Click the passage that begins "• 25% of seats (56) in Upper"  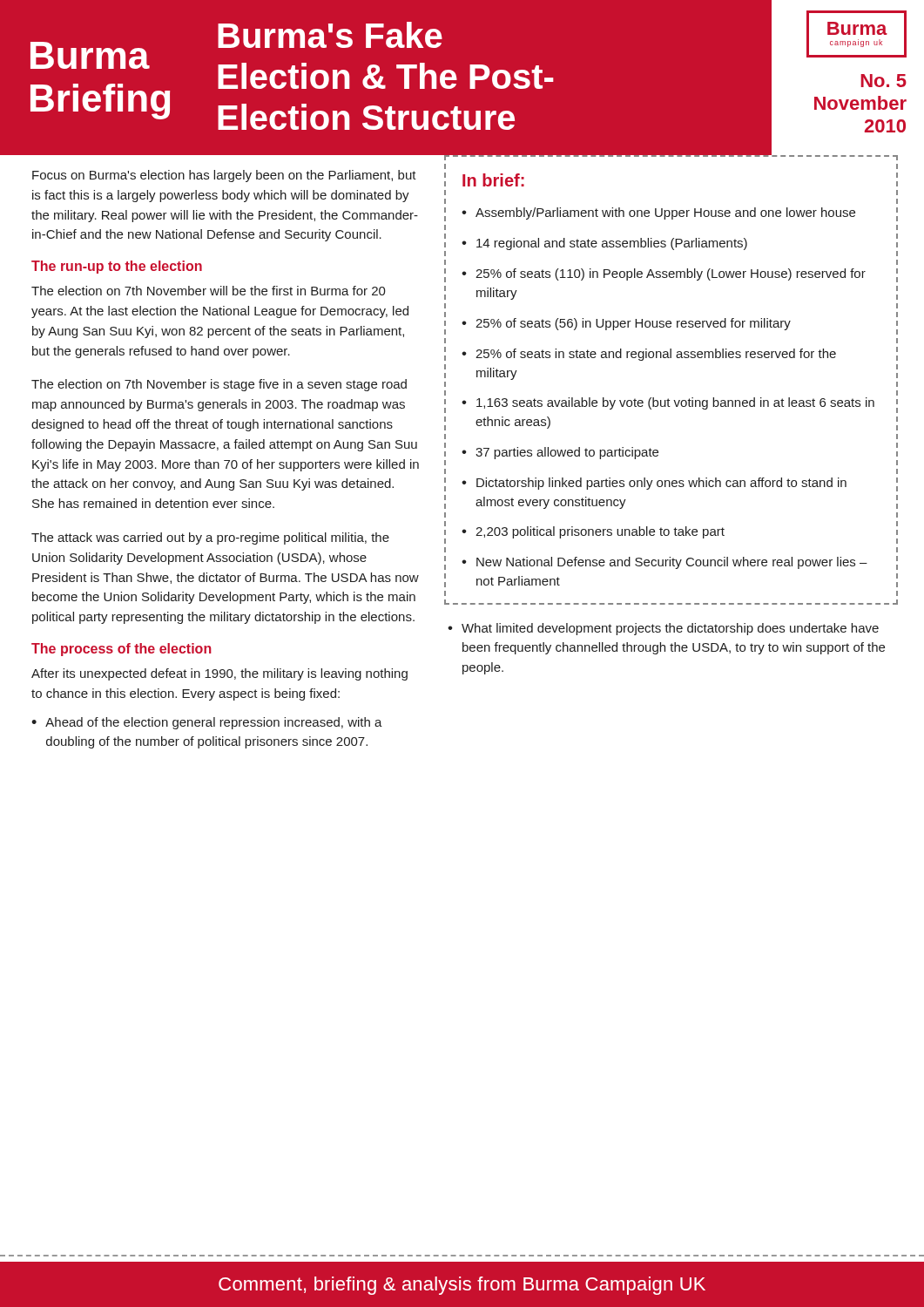coord(626,323)
